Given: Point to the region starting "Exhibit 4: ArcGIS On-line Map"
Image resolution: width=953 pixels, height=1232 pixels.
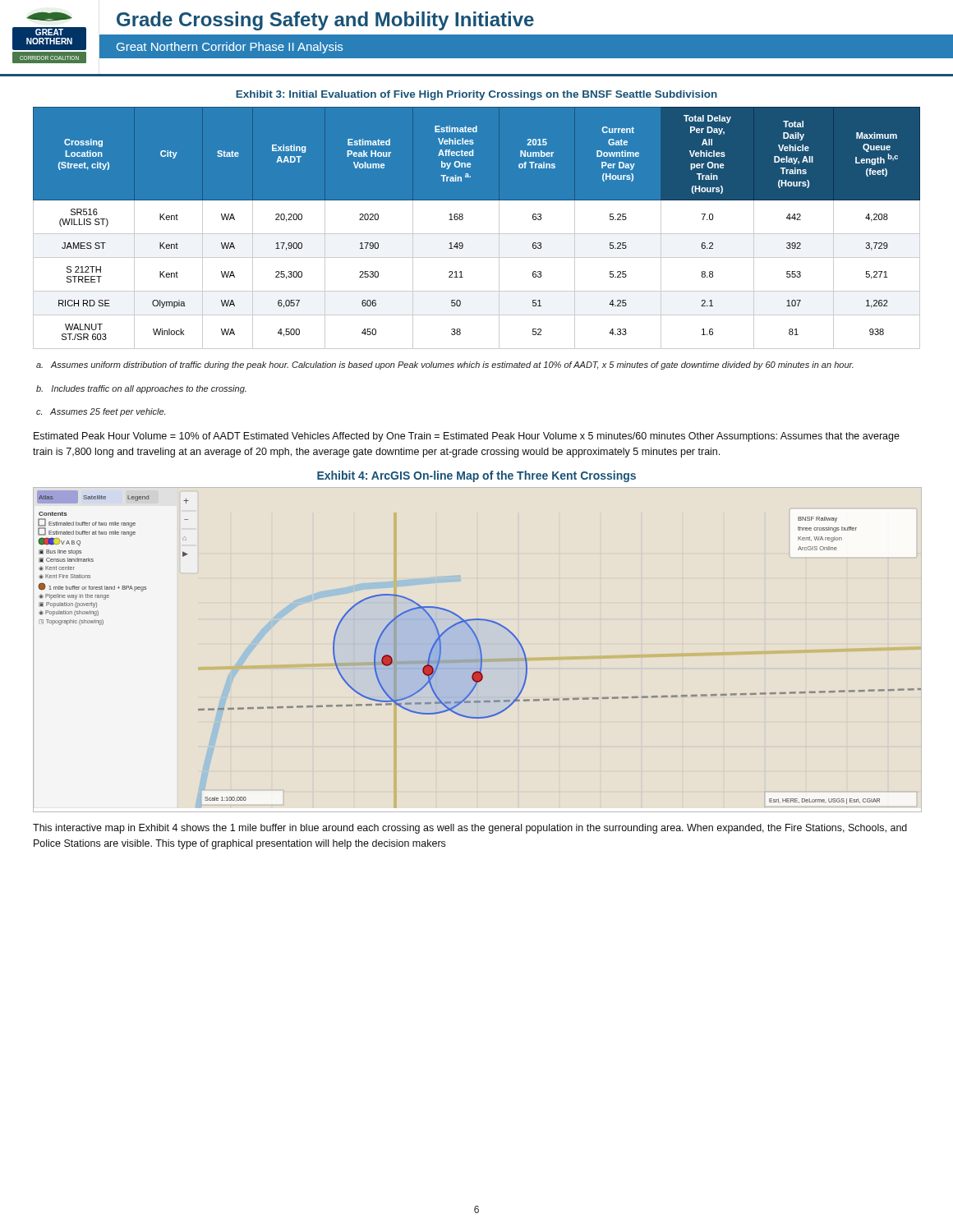Looking at the screenshot, I should pyautogui.click(x=476, y=475).
